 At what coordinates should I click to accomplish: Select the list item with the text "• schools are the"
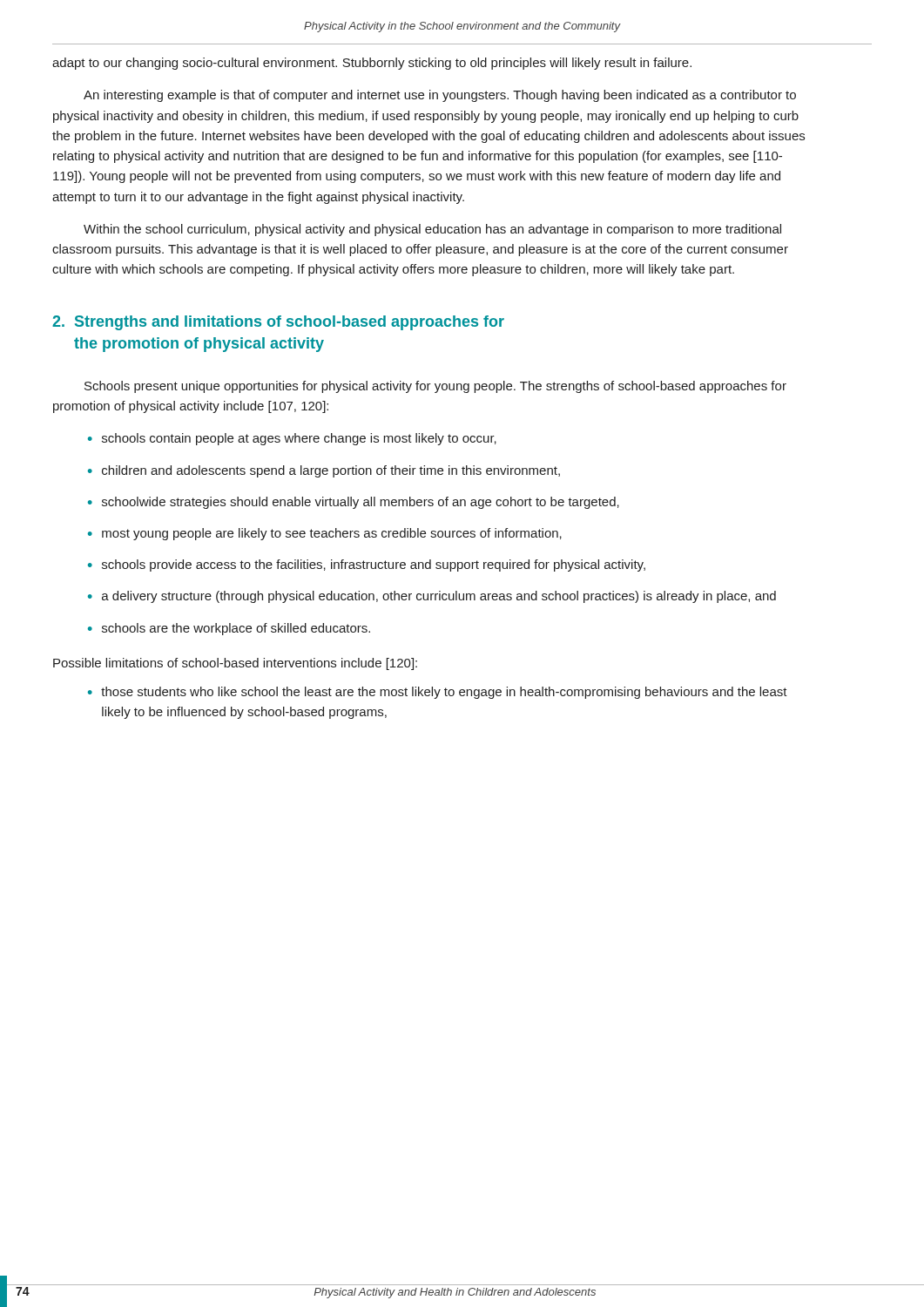coord(229,629)
